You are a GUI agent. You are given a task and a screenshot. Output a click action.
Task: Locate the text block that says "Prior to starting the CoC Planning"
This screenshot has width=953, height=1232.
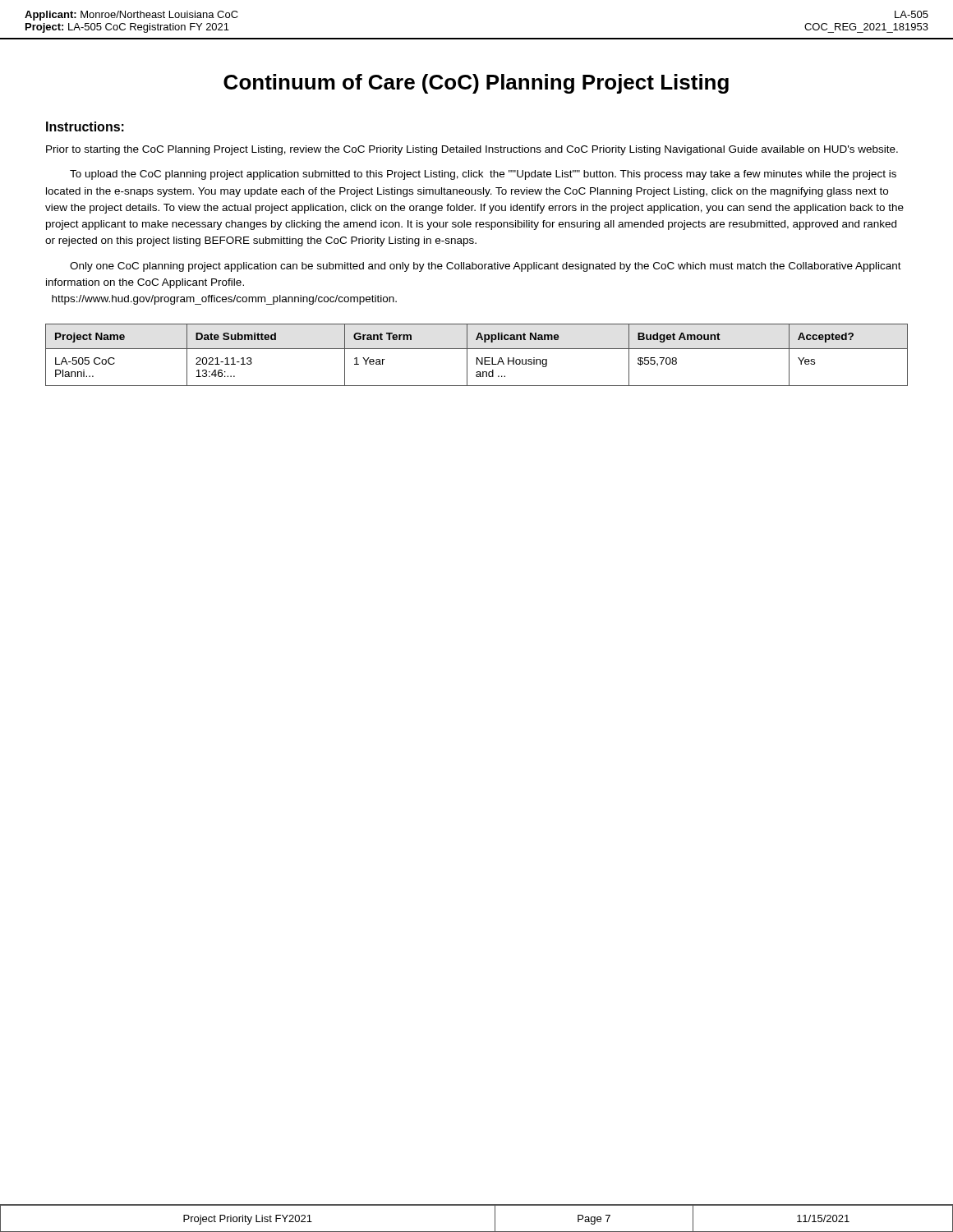(x=472, y=149)
